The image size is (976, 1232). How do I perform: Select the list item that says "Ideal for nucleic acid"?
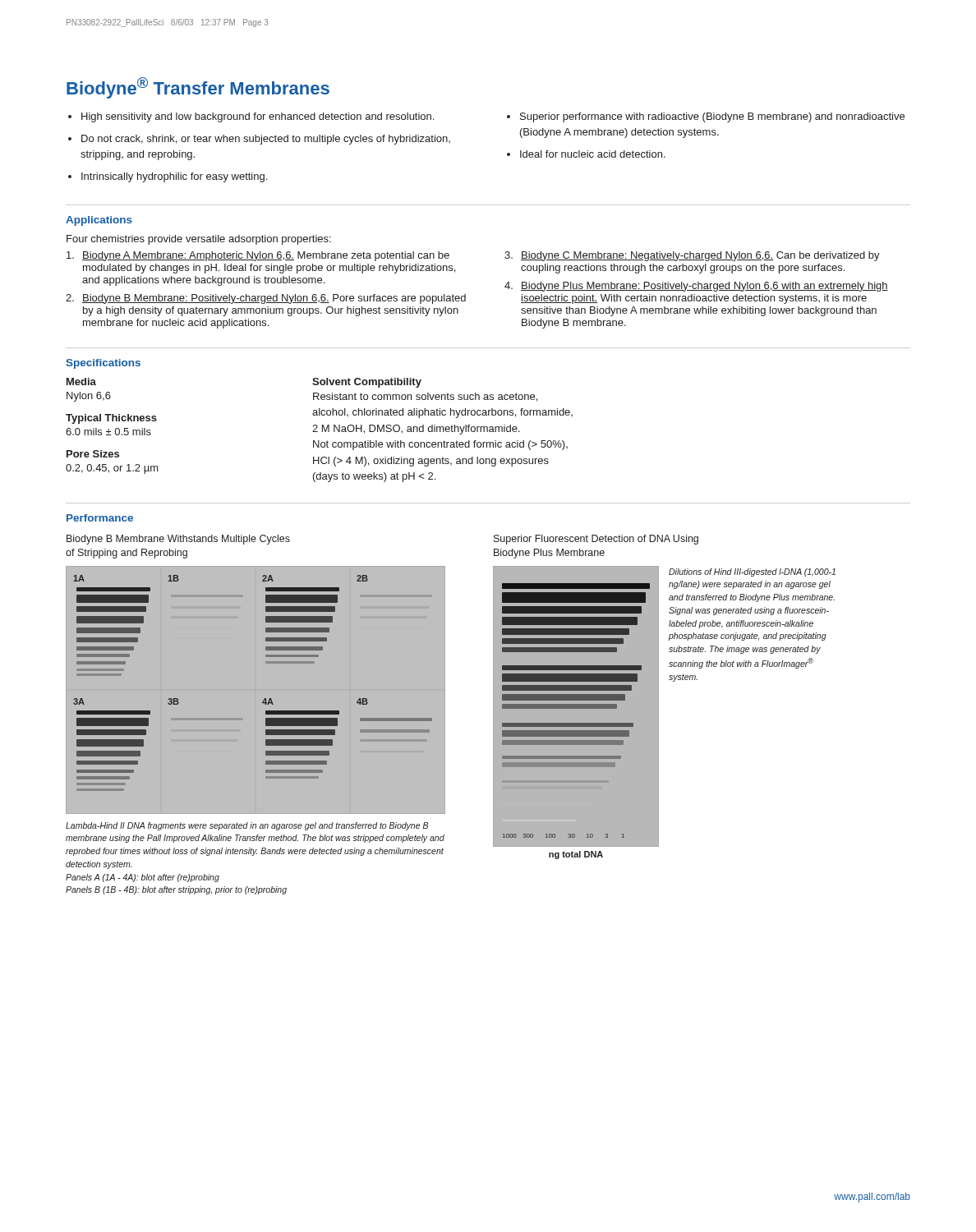click(586, 154)
